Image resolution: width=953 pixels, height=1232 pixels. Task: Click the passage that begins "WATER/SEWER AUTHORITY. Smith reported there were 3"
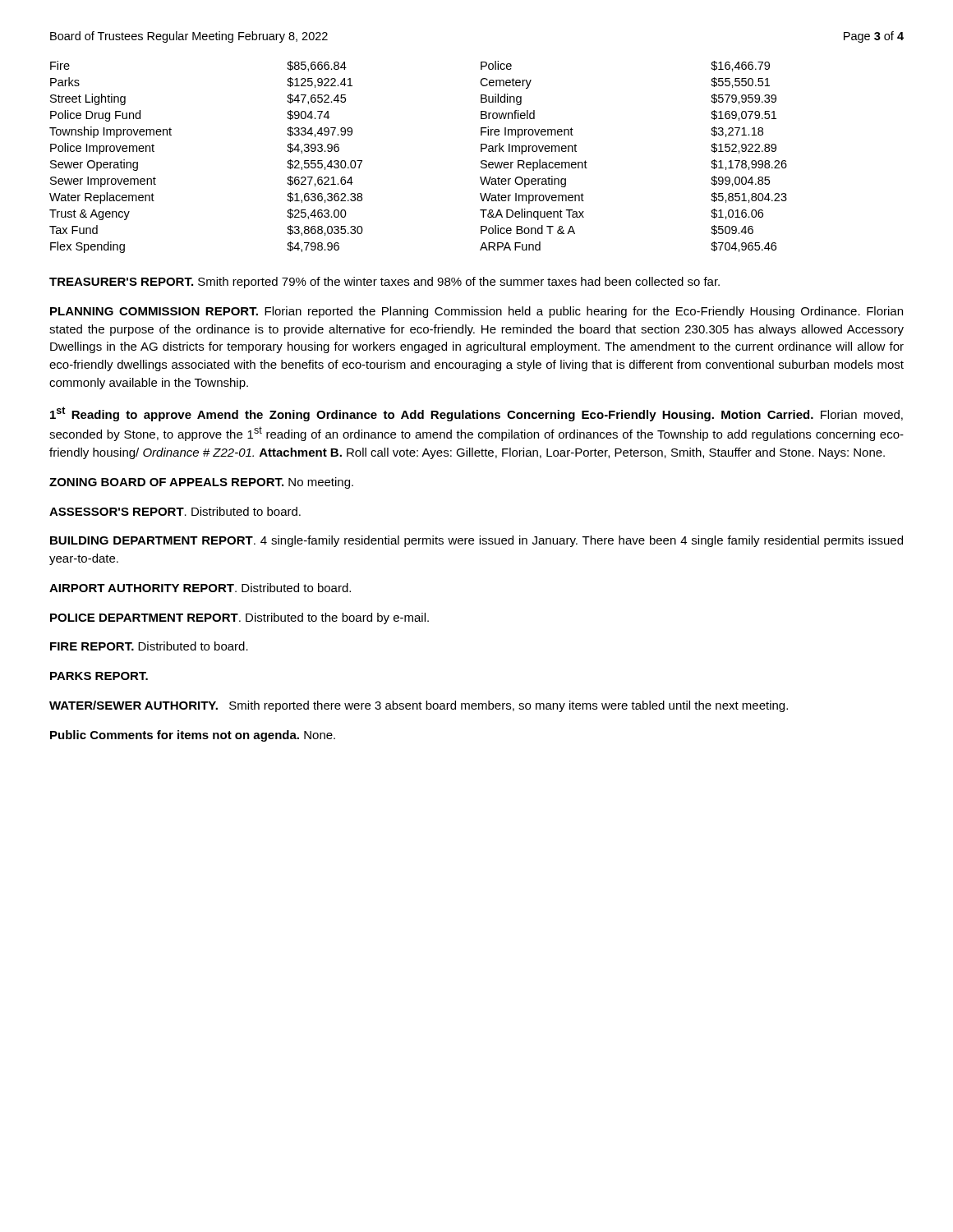(419, 705)
